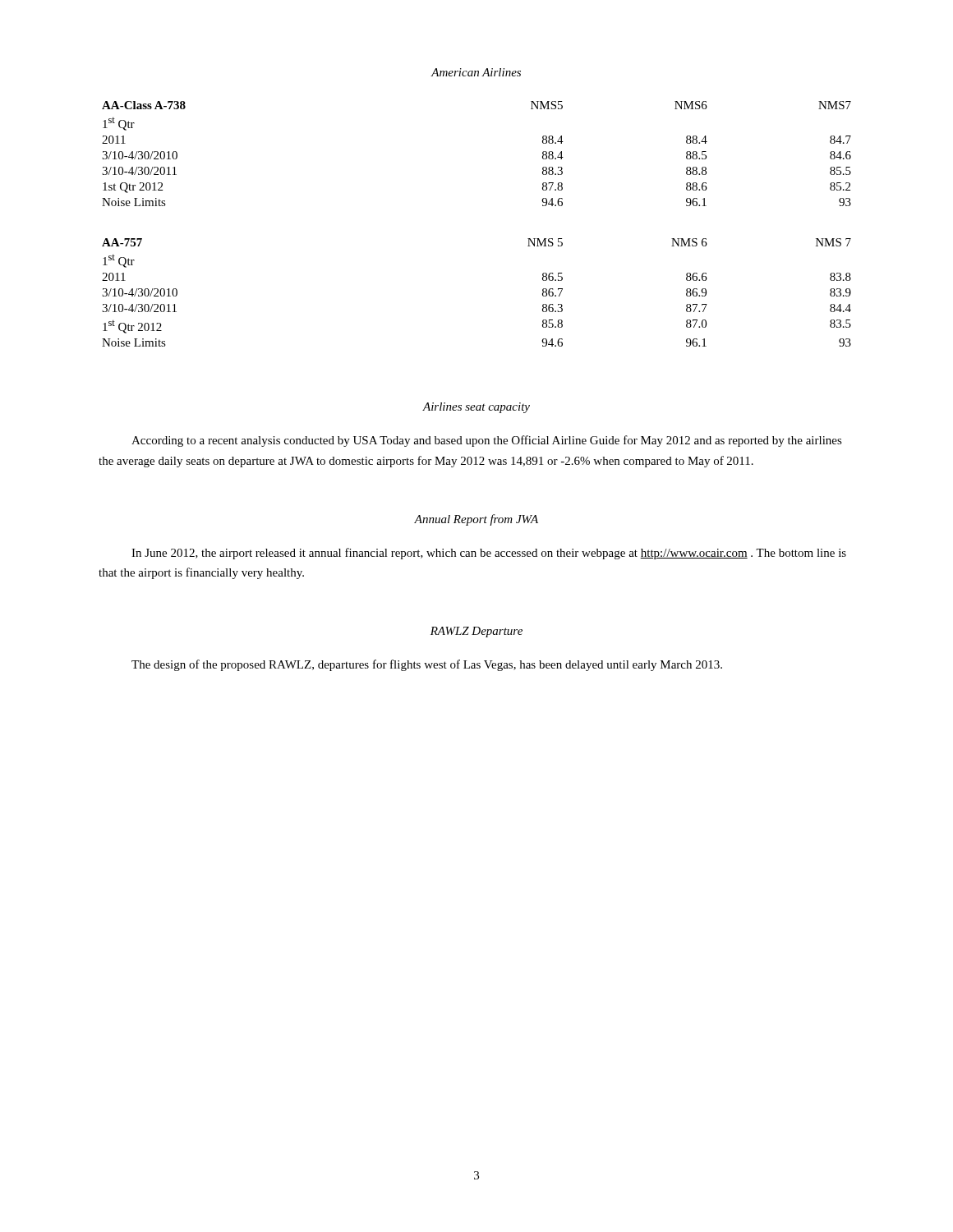The height and width of the screenshot is (1232, 953).
Task: Navigate to the region starting "The design of the proposed RAWLZ,"
Action: coord(476,665)
